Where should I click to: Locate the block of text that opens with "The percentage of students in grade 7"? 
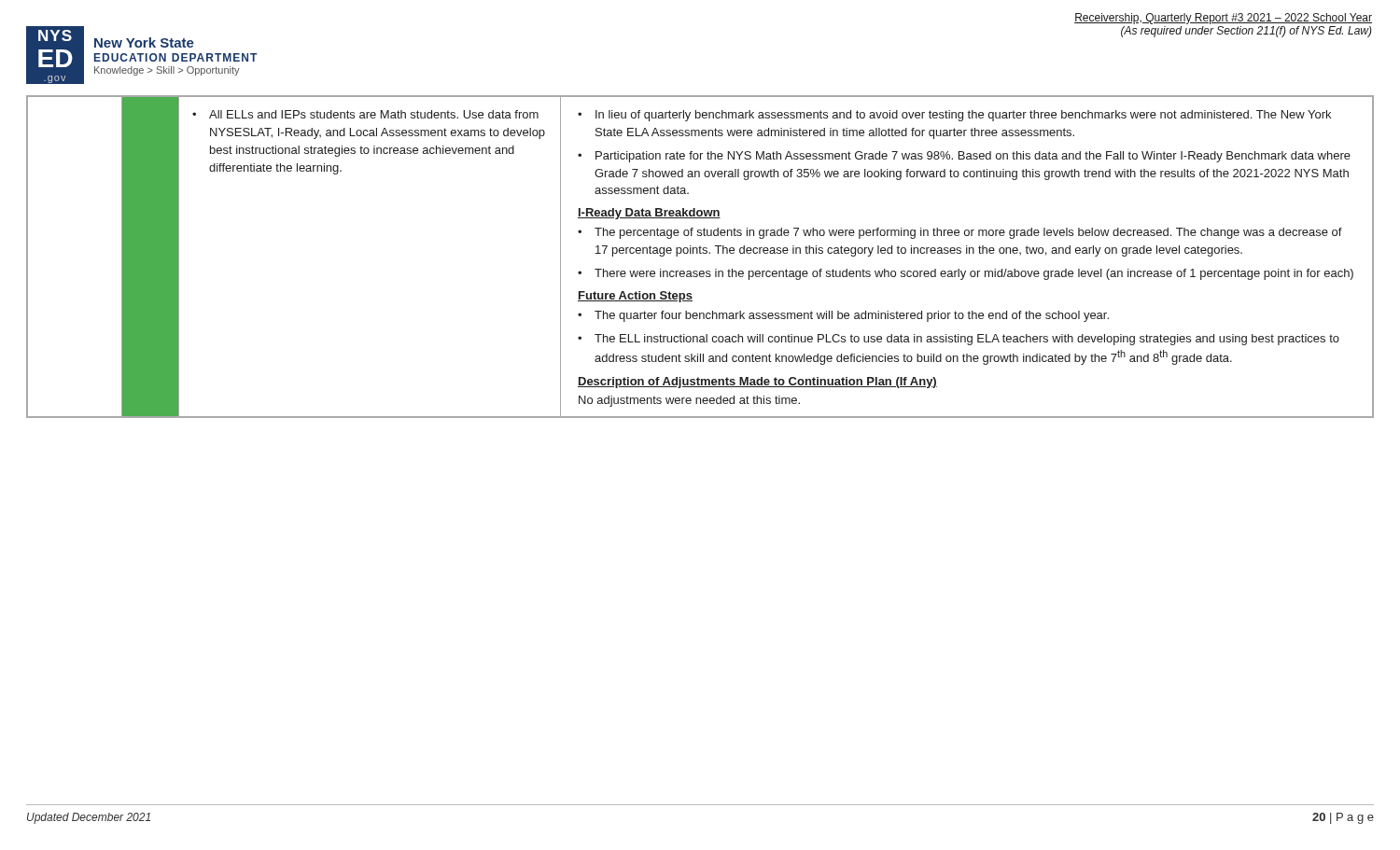(x=966, y=253)
